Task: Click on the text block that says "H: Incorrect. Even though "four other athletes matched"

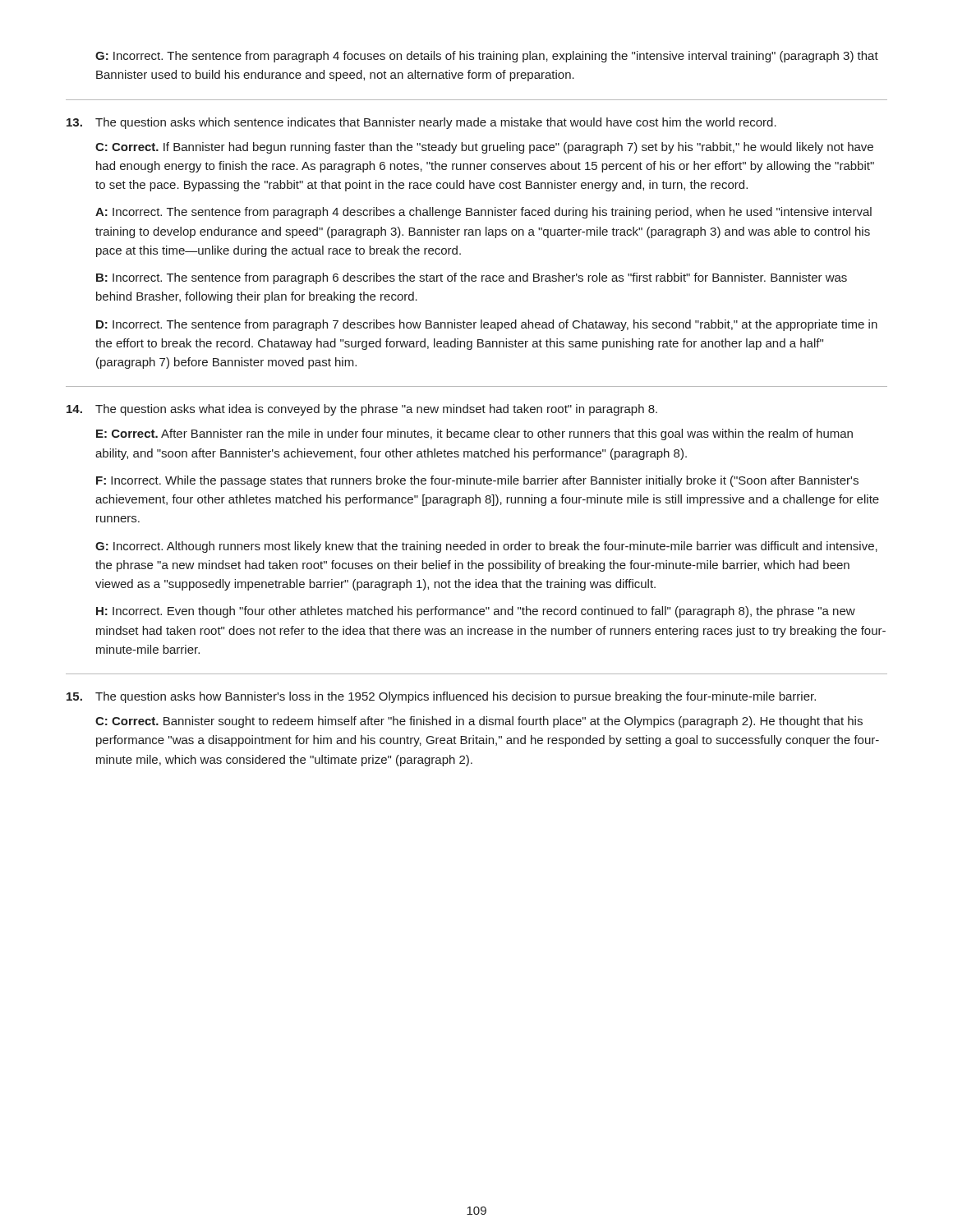Action: click(x=491, y=630)
